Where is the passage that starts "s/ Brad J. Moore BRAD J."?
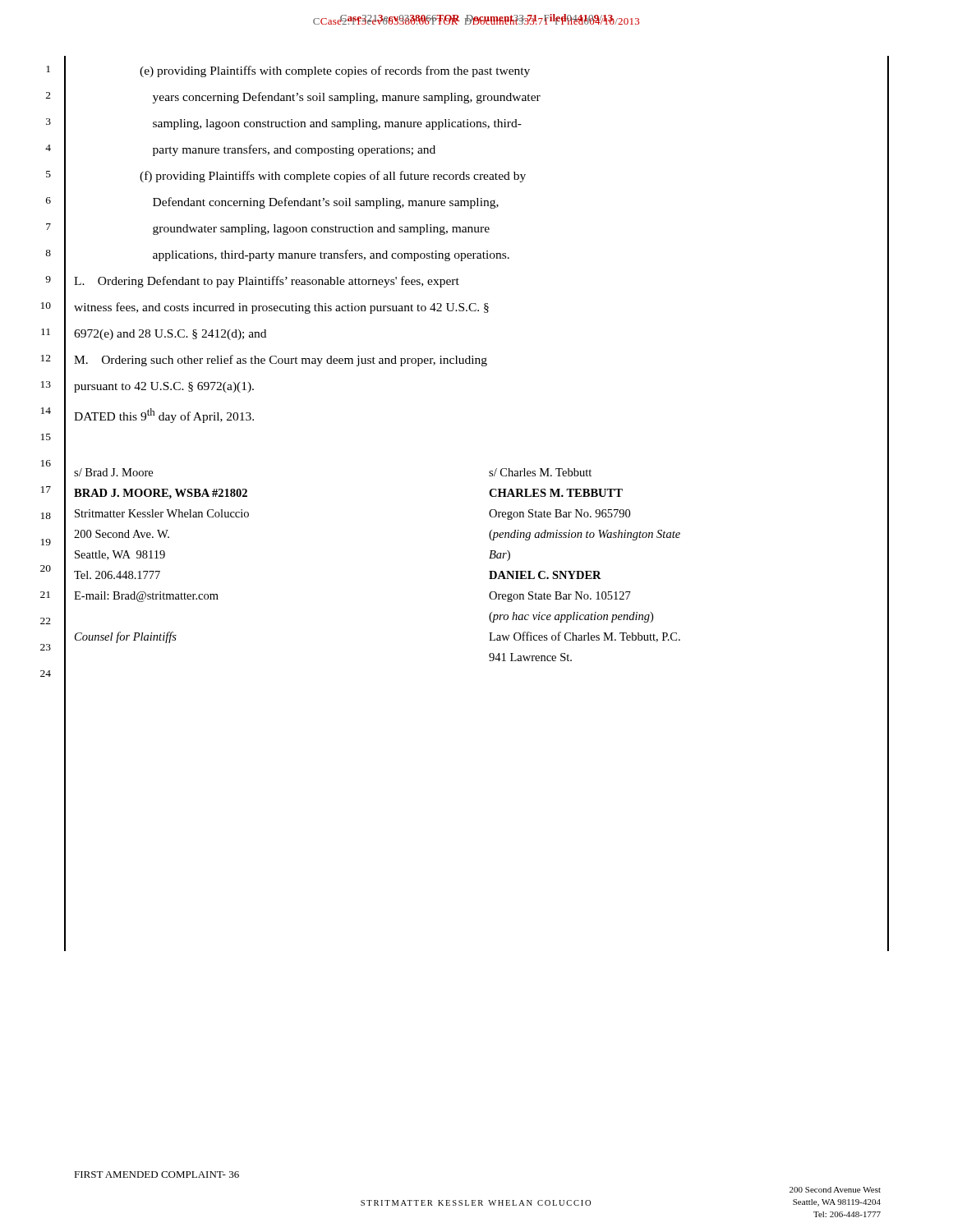953x1232 pixels. point(162,555)
